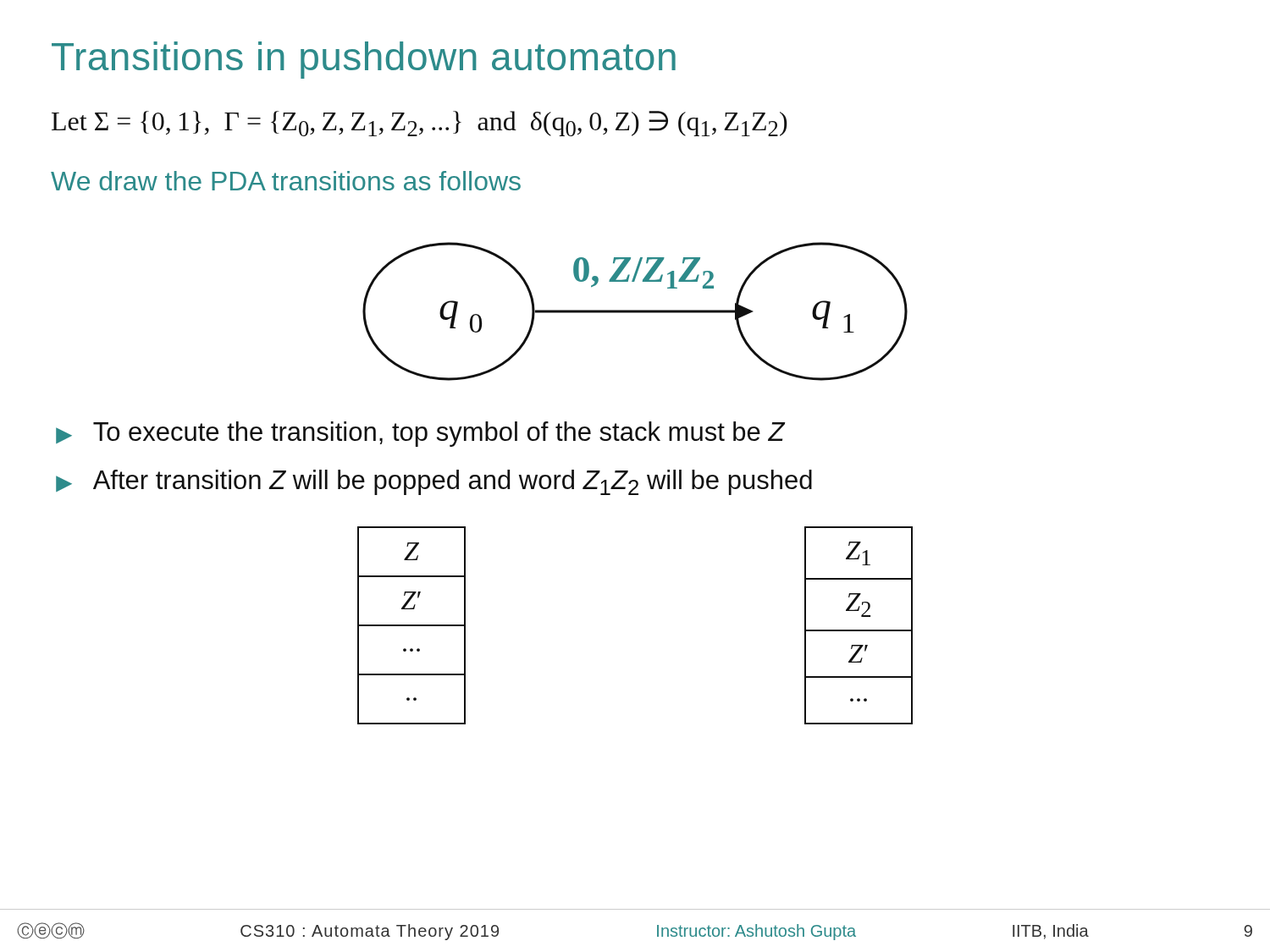Viewport: 1270px width, 952px height.
Task: Select the element starting "We draw the PDA transitions as"
Action: pyautogui.click(x=286, y=182)
